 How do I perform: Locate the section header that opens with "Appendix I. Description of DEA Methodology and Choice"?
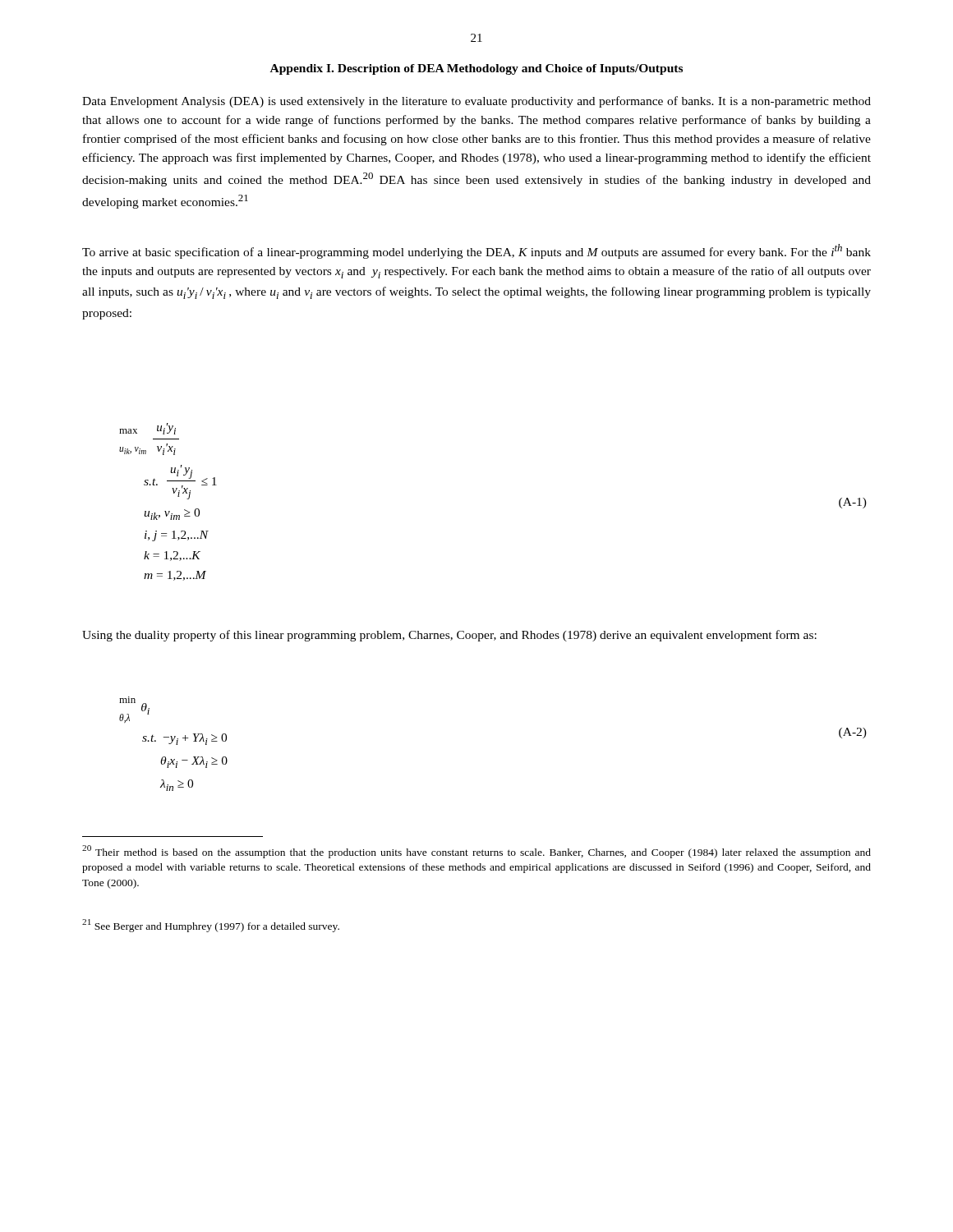click(x=476, y=68)
